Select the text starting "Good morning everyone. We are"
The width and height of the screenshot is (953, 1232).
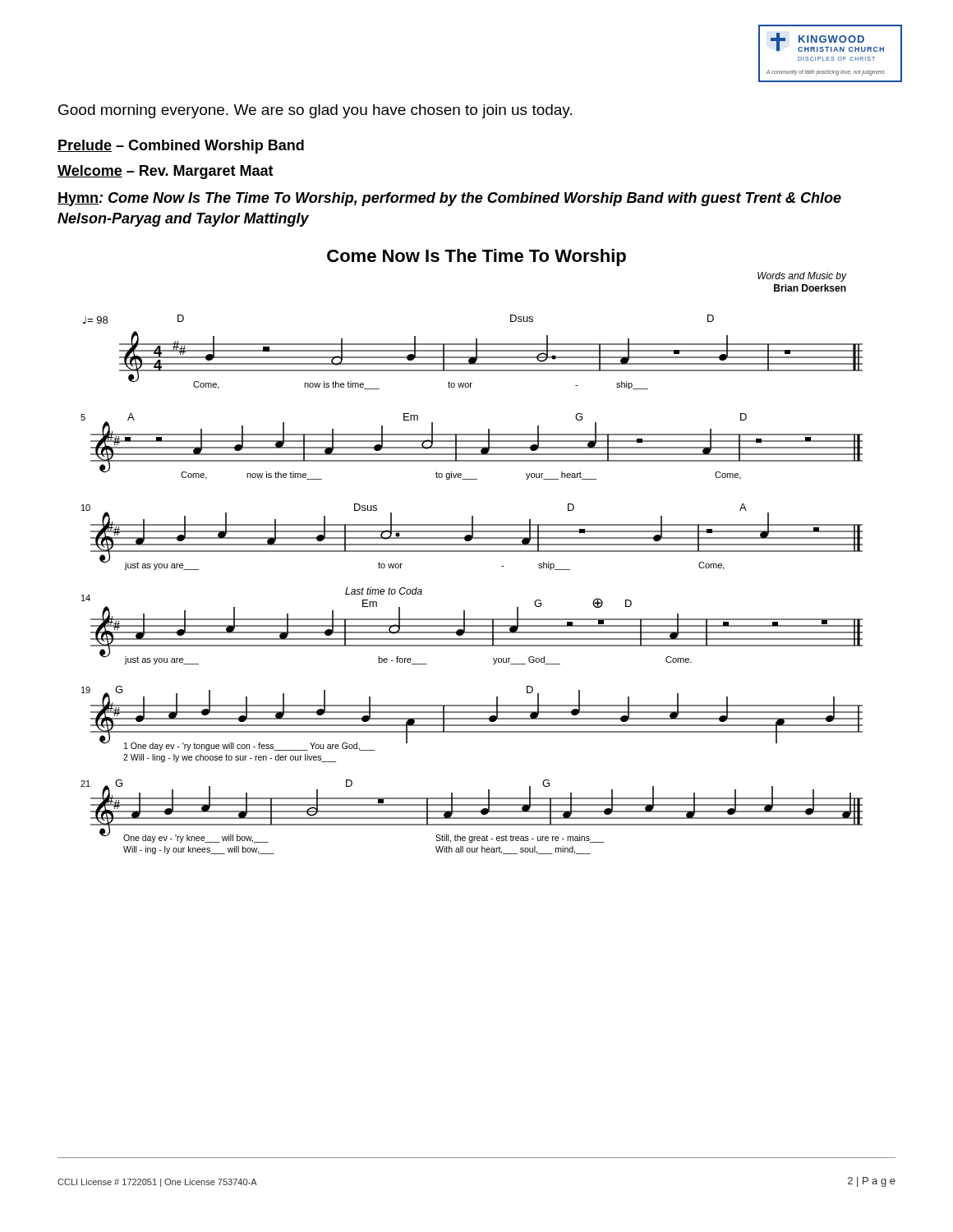click(x=315, y=110)
